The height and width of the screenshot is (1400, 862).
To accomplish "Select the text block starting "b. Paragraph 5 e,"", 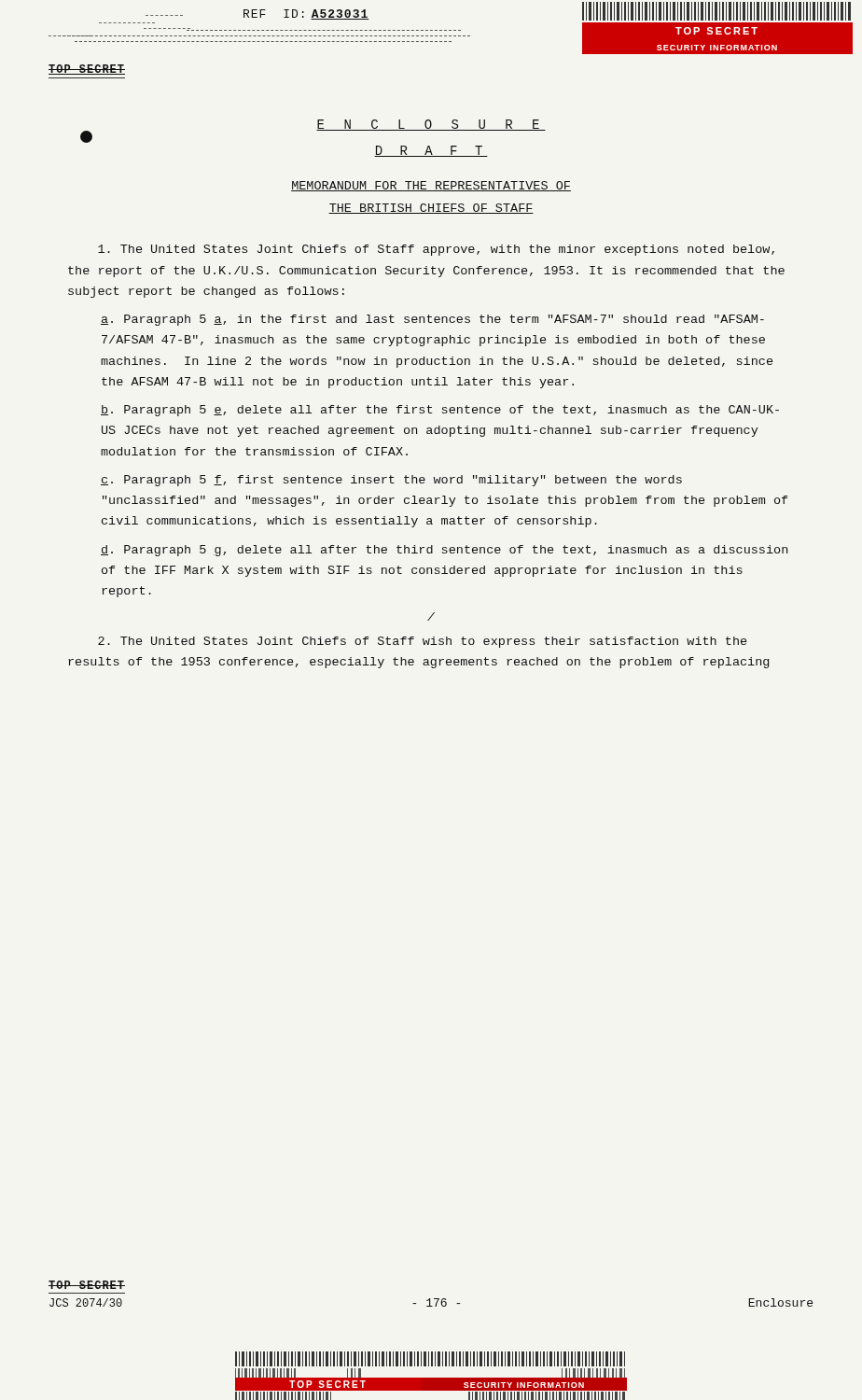I will [x=441, y=431].
